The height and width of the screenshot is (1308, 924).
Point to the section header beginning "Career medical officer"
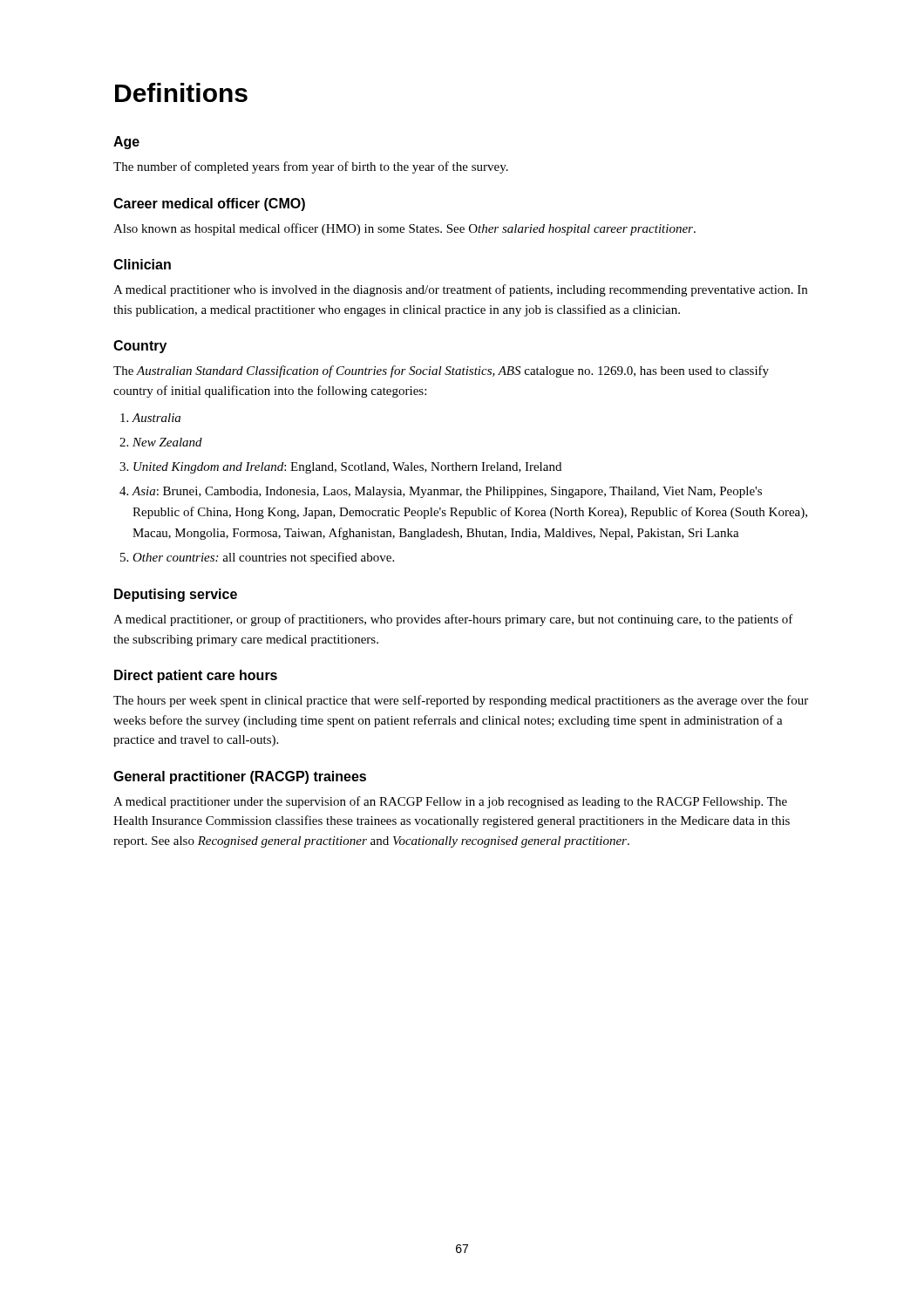(209, 204)
